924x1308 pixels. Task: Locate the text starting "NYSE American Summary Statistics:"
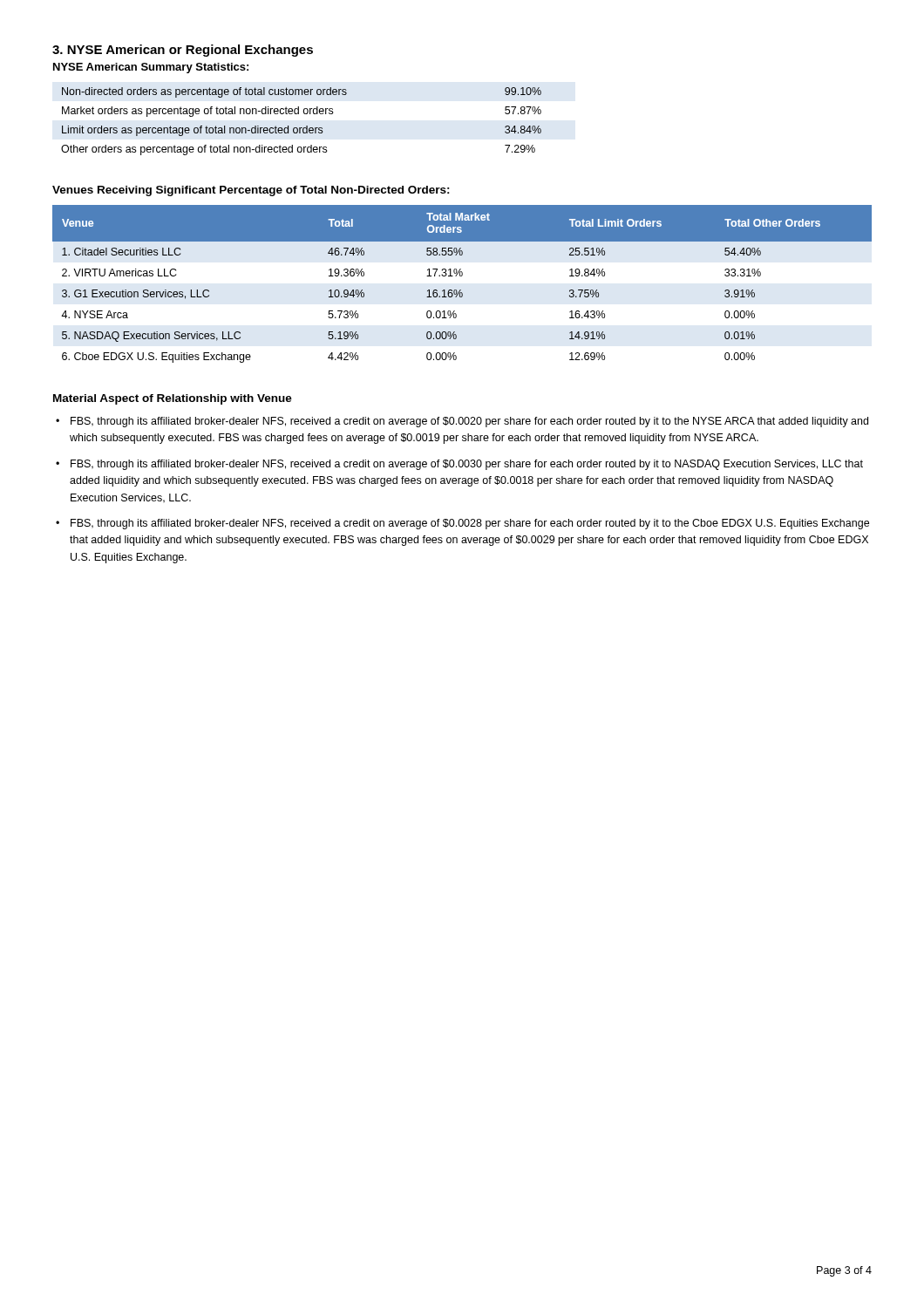pos(151,67)
